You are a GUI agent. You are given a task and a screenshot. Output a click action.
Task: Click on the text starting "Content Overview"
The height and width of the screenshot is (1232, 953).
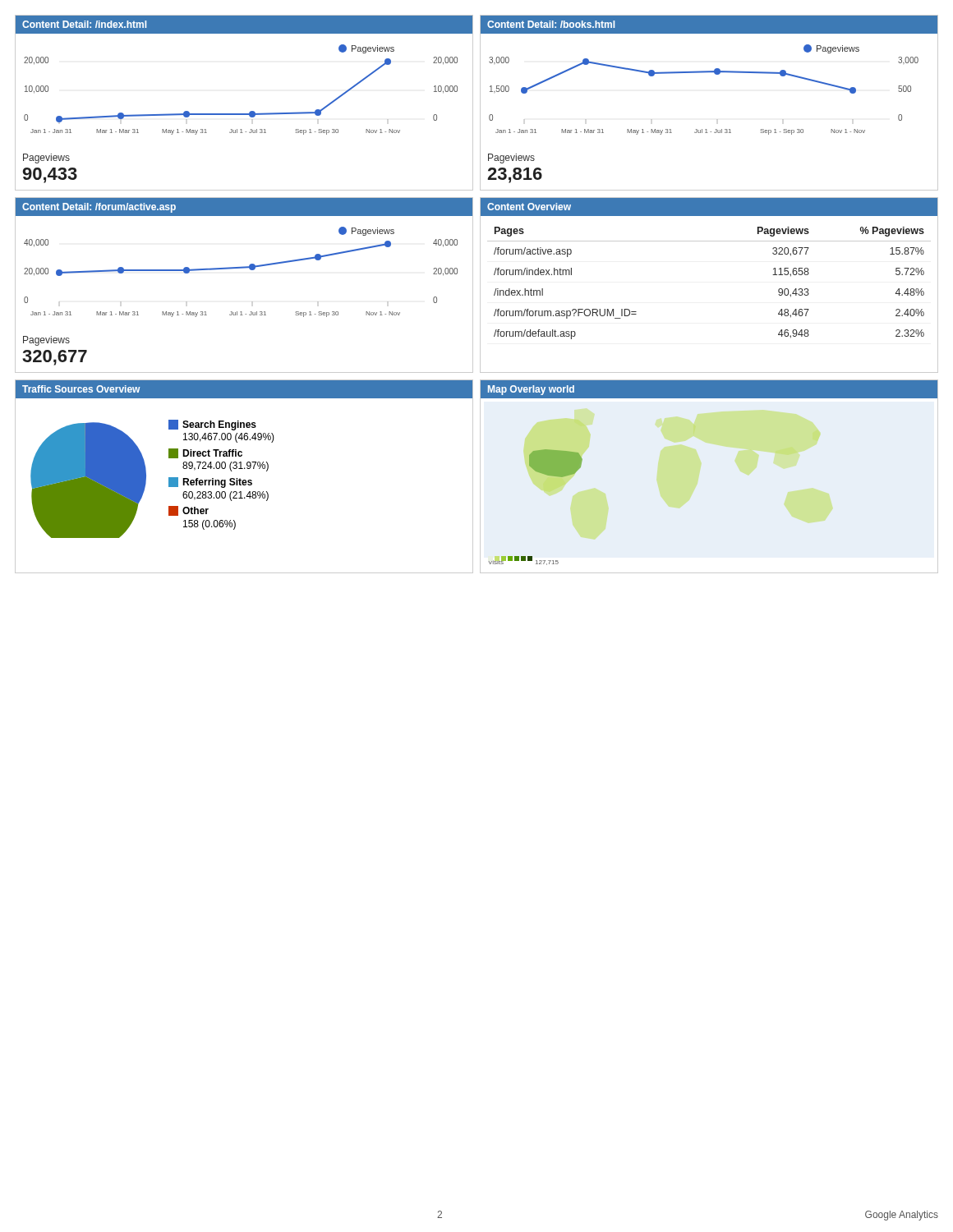[x=529, y=207]
